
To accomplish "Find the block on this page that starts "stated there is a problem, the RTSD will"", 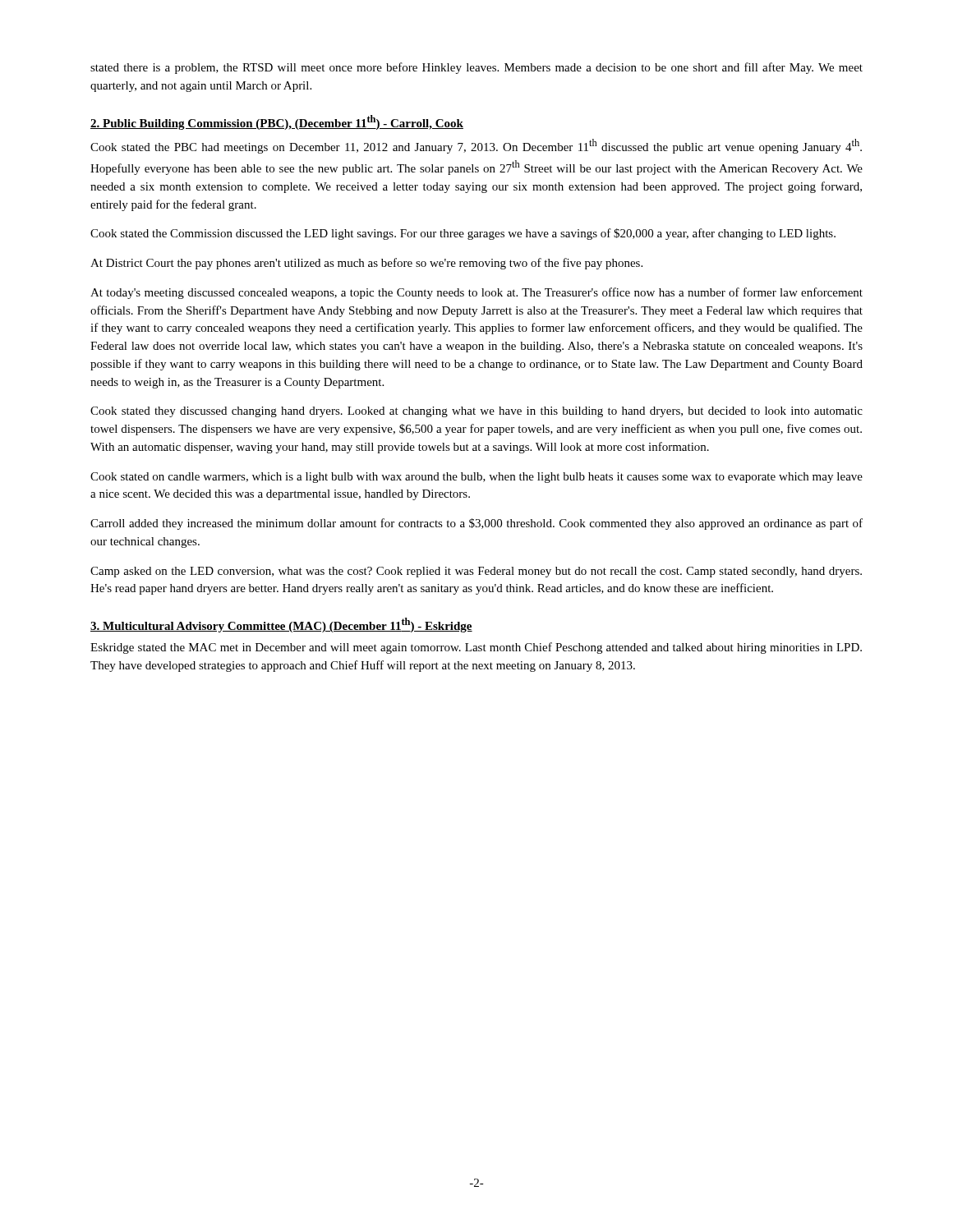I will coord(476,76).
